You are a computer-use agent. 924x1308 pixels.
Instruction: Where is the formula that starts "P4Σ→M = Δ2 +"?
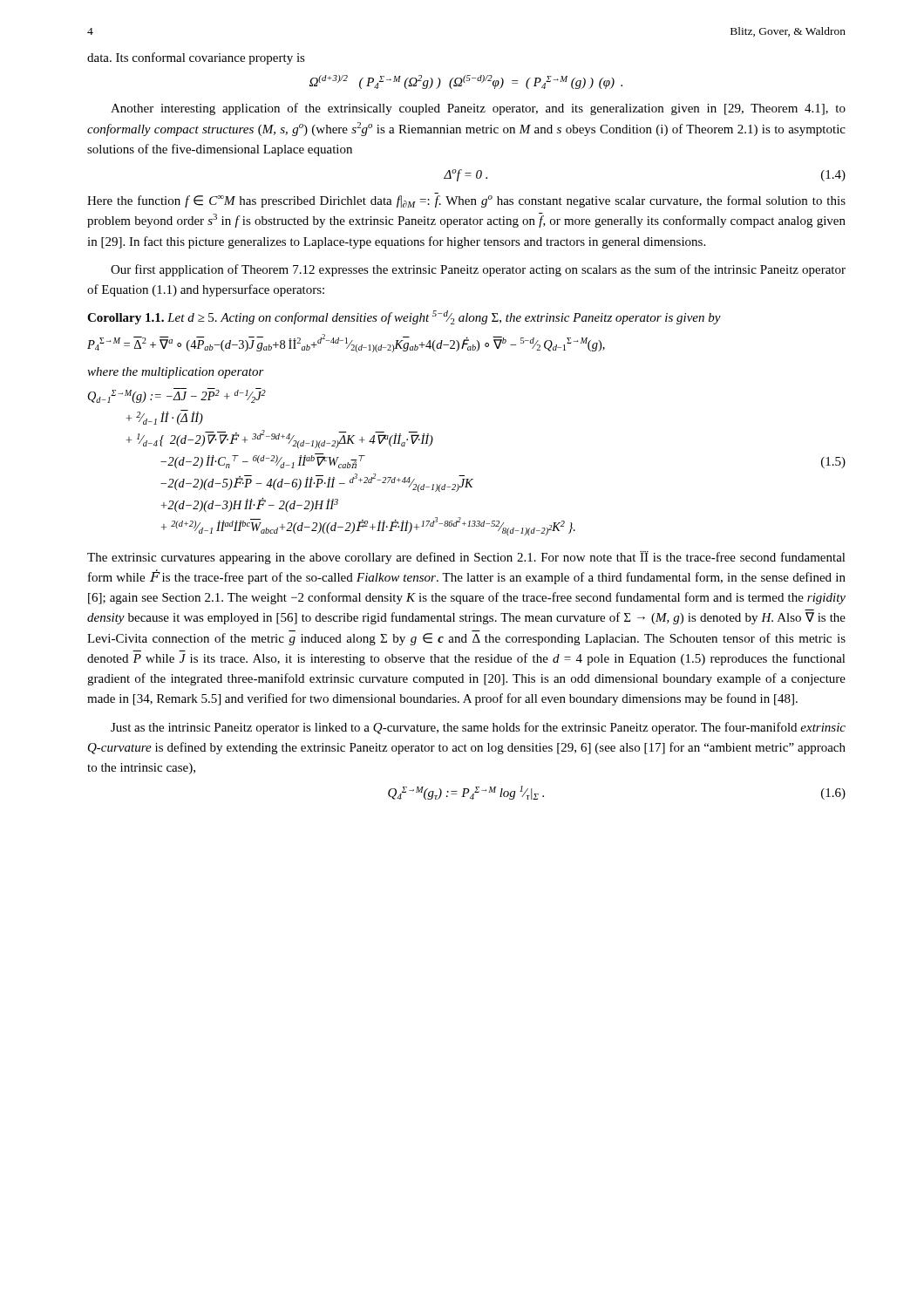[x=346, y=343]
